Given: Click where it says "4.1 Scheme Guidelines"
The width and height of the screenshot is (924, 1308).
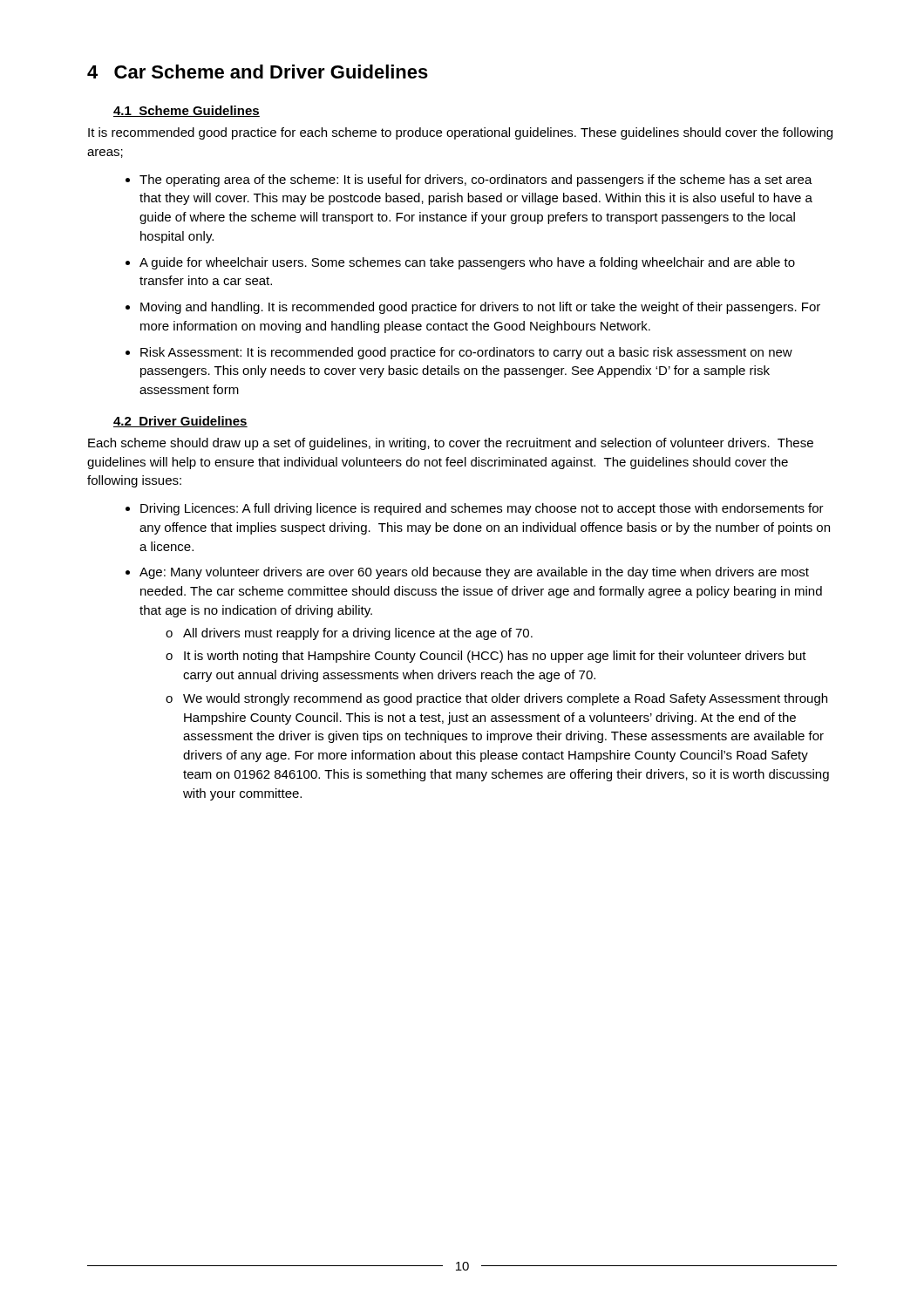Looking at the screenshot, I should [x=186, y=110].
